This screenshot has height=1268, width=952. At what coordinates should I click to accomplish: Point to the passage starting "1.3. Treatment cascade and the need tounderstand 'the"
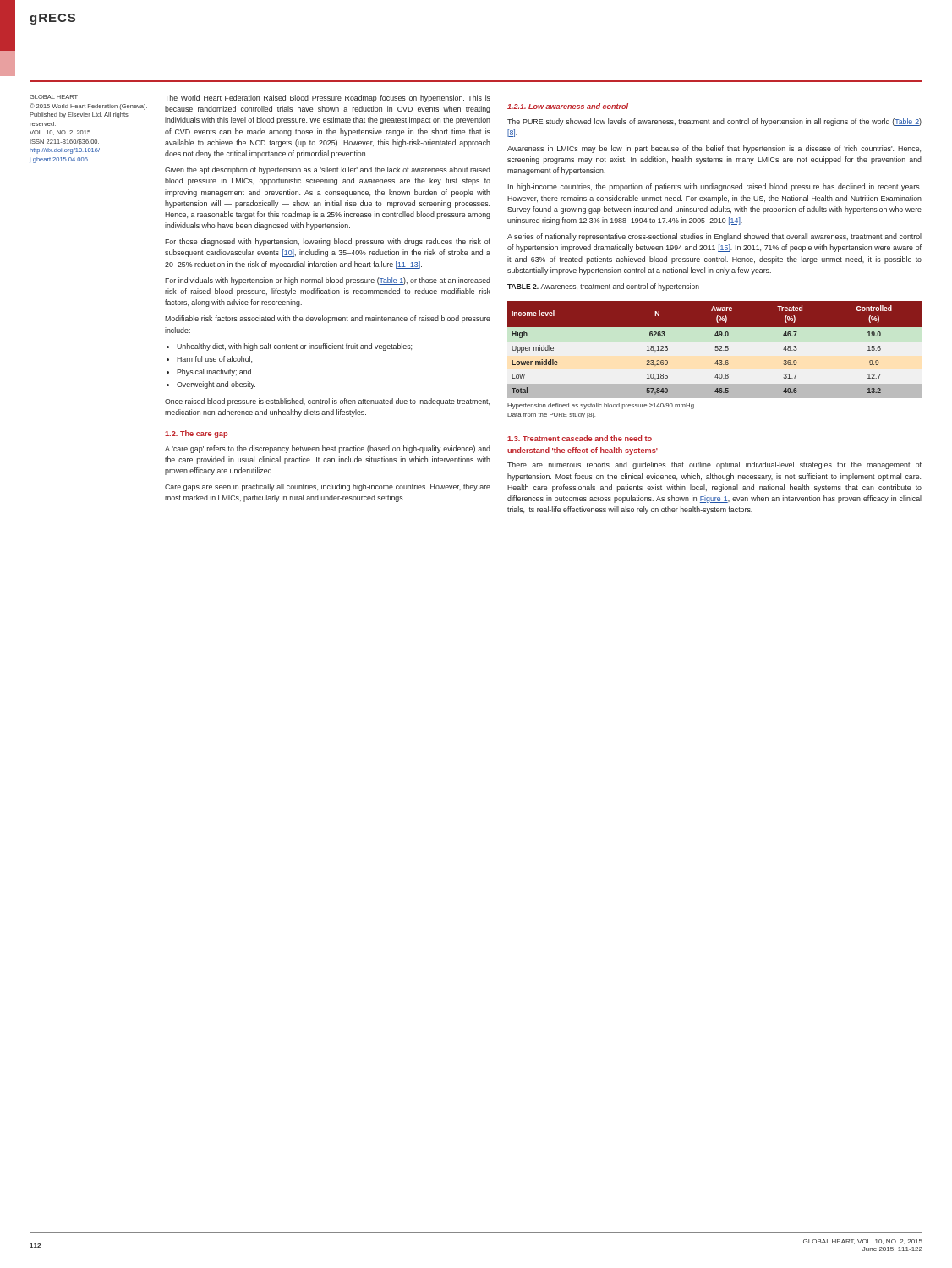tap(583, 444)
